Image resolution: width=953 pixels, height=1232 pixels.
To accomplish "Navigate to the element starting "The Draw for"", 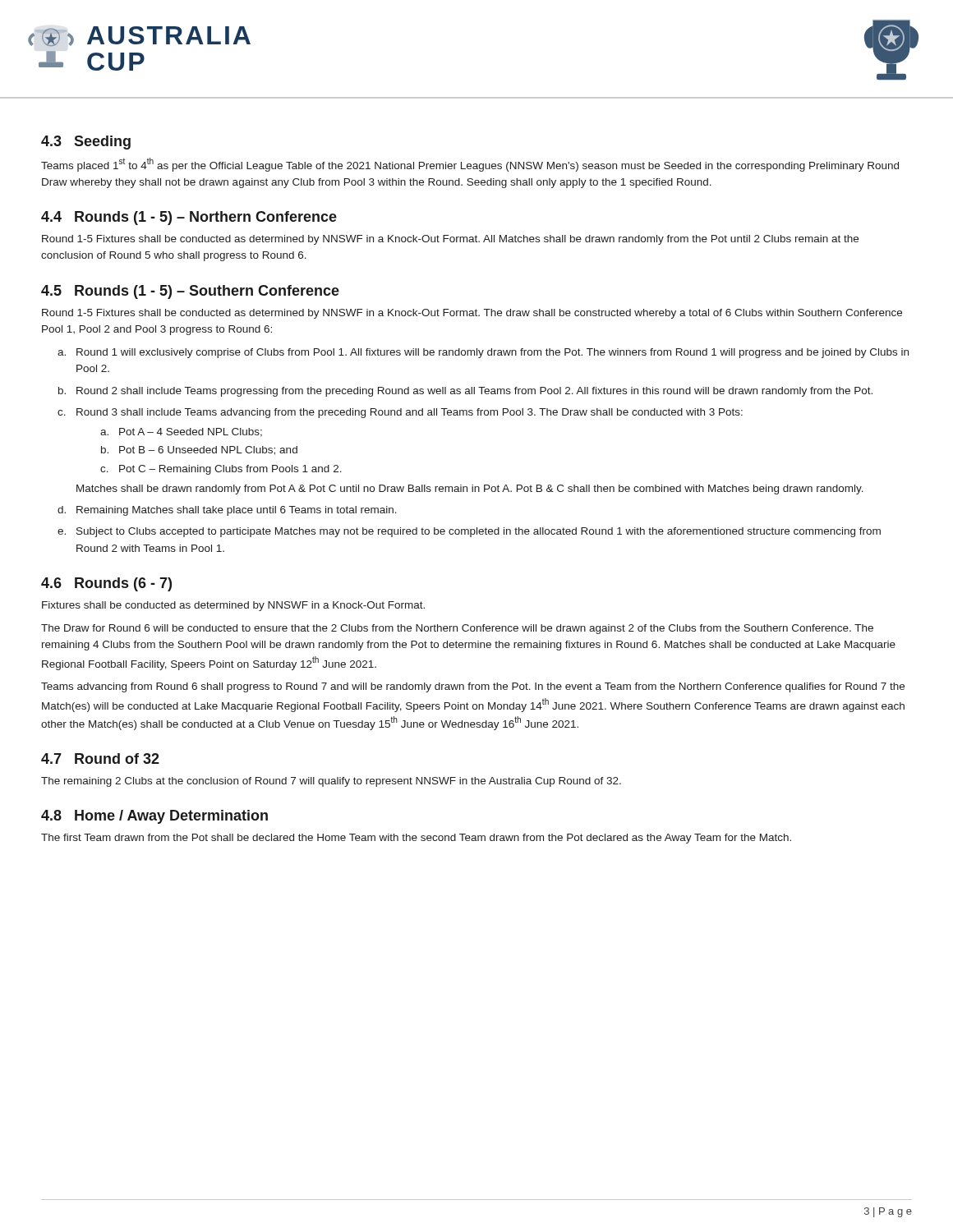I will pos(476,646).
